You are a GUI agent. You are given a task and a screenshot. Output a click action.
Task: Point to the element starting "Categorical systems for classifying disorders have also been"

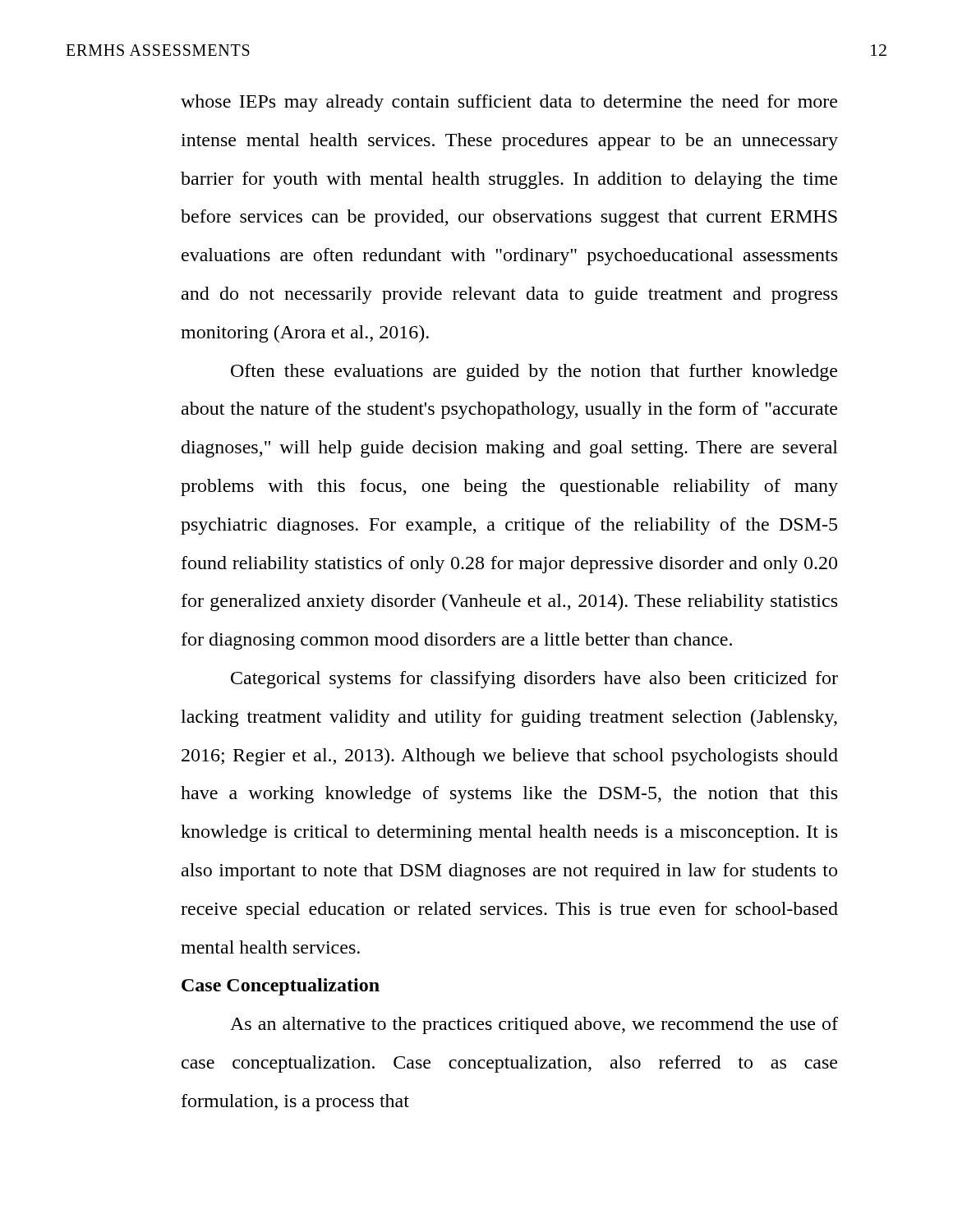(x=534, y=680)
